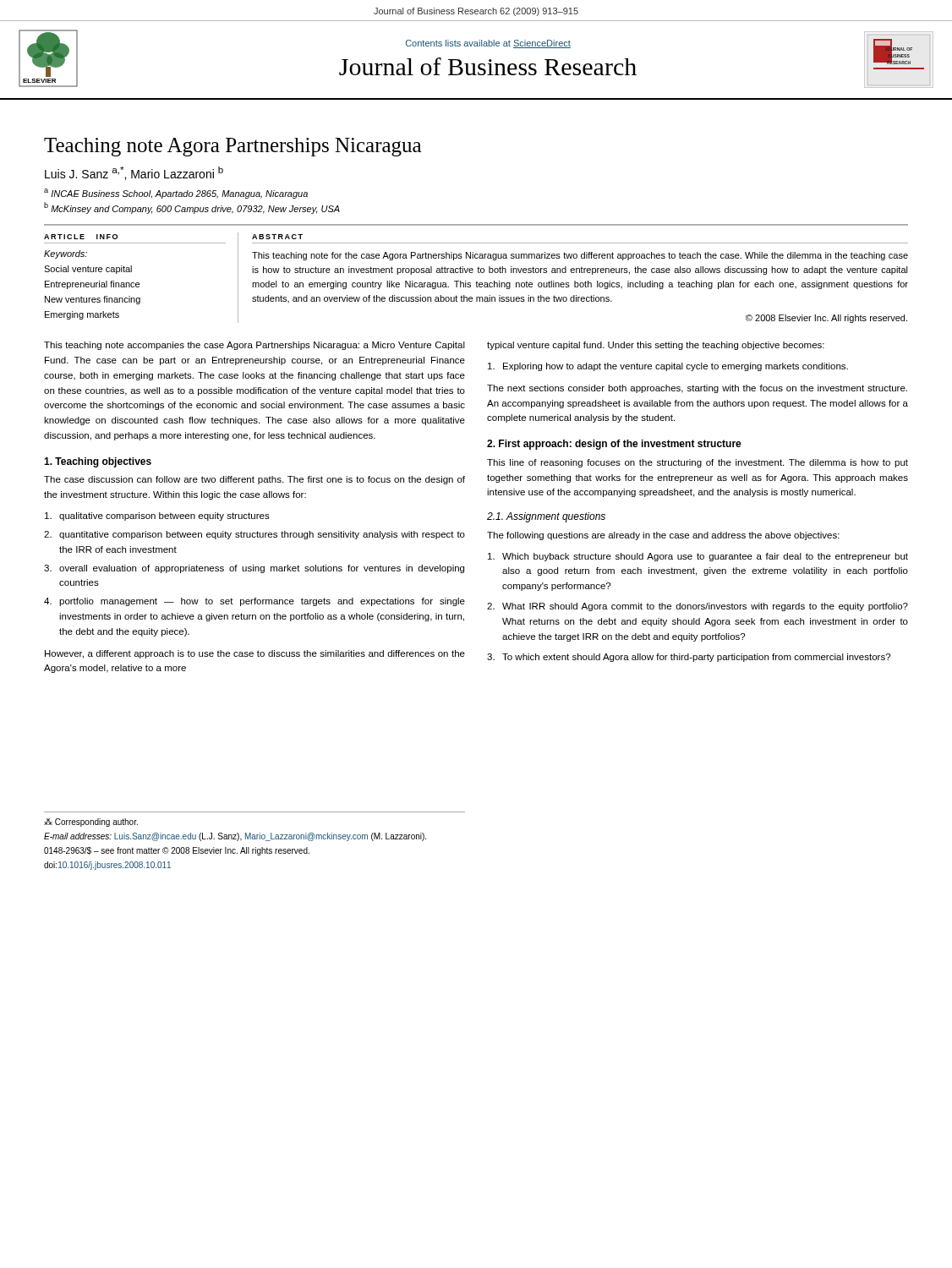Point to the block starting "Luis J. Sanz a,*, Mario Lazzaroni"
952x1268 pixels.
(x=134, y=172)
